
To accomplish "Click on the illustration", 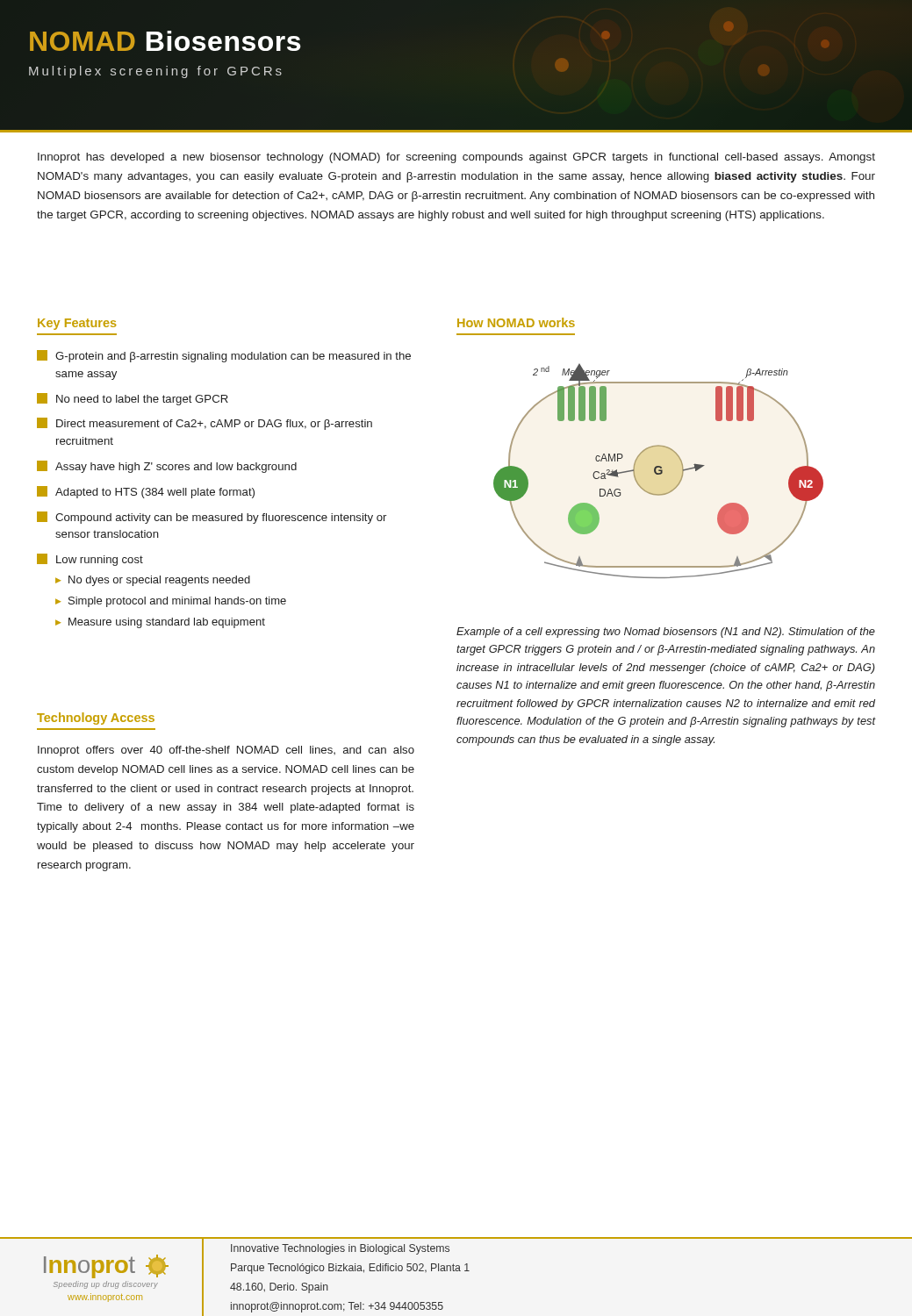I will coord(667,480).
